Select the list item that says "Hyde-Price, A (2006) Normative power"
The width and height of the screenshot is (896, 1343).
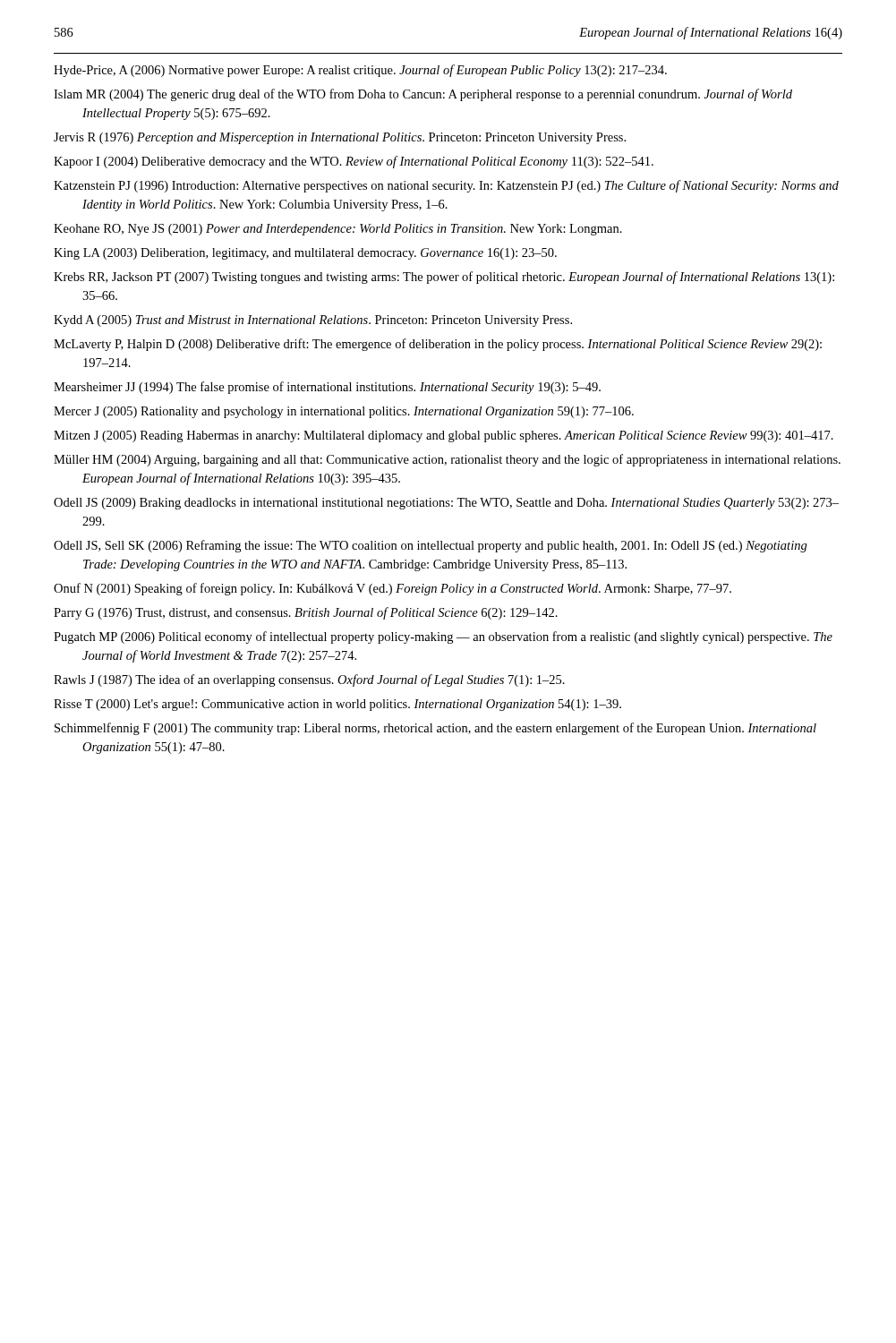(361, 70)
